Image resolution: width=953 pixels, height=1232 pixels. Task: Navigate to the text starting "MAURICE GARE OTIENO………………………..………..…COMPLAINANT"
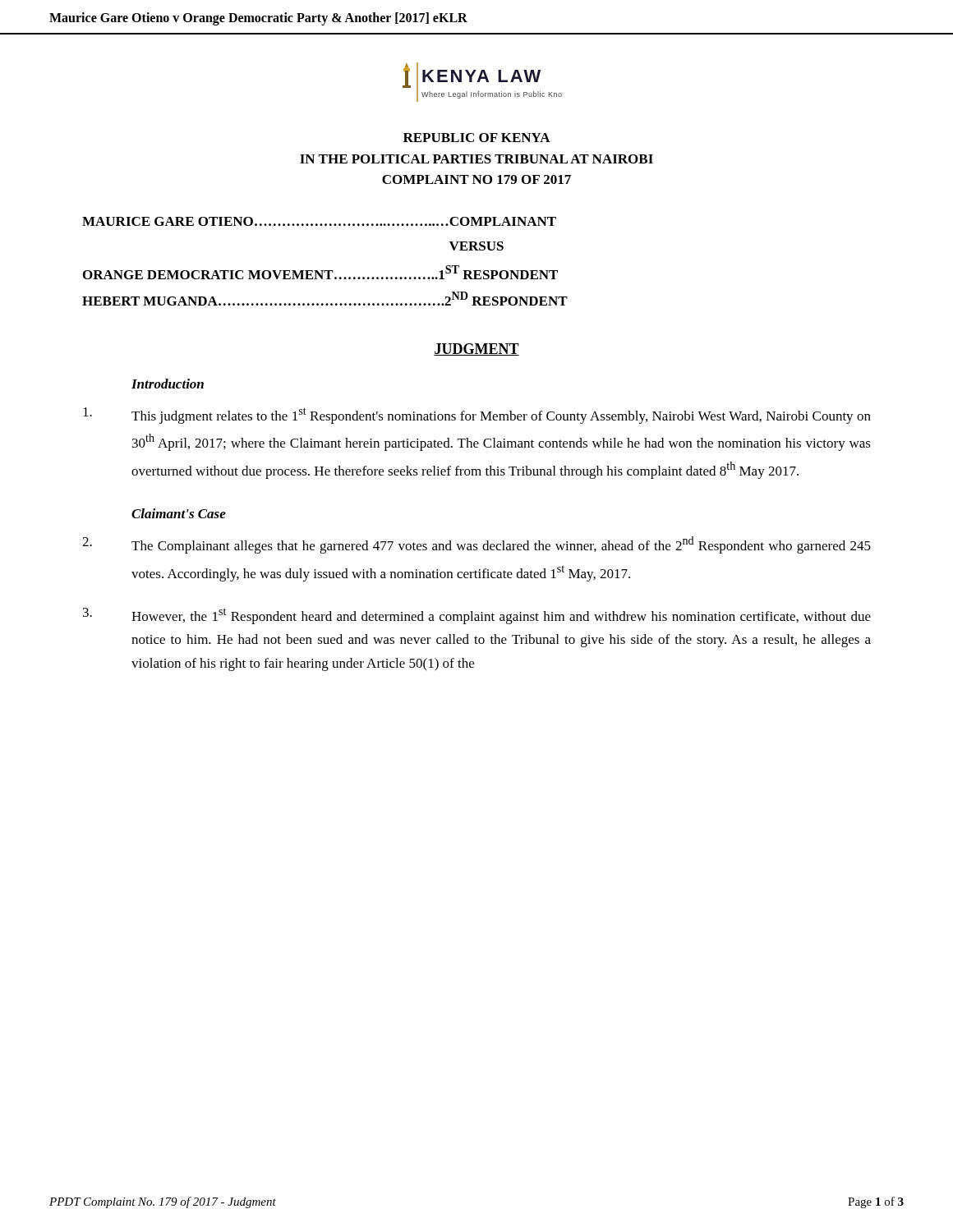[x=319, y=221]
